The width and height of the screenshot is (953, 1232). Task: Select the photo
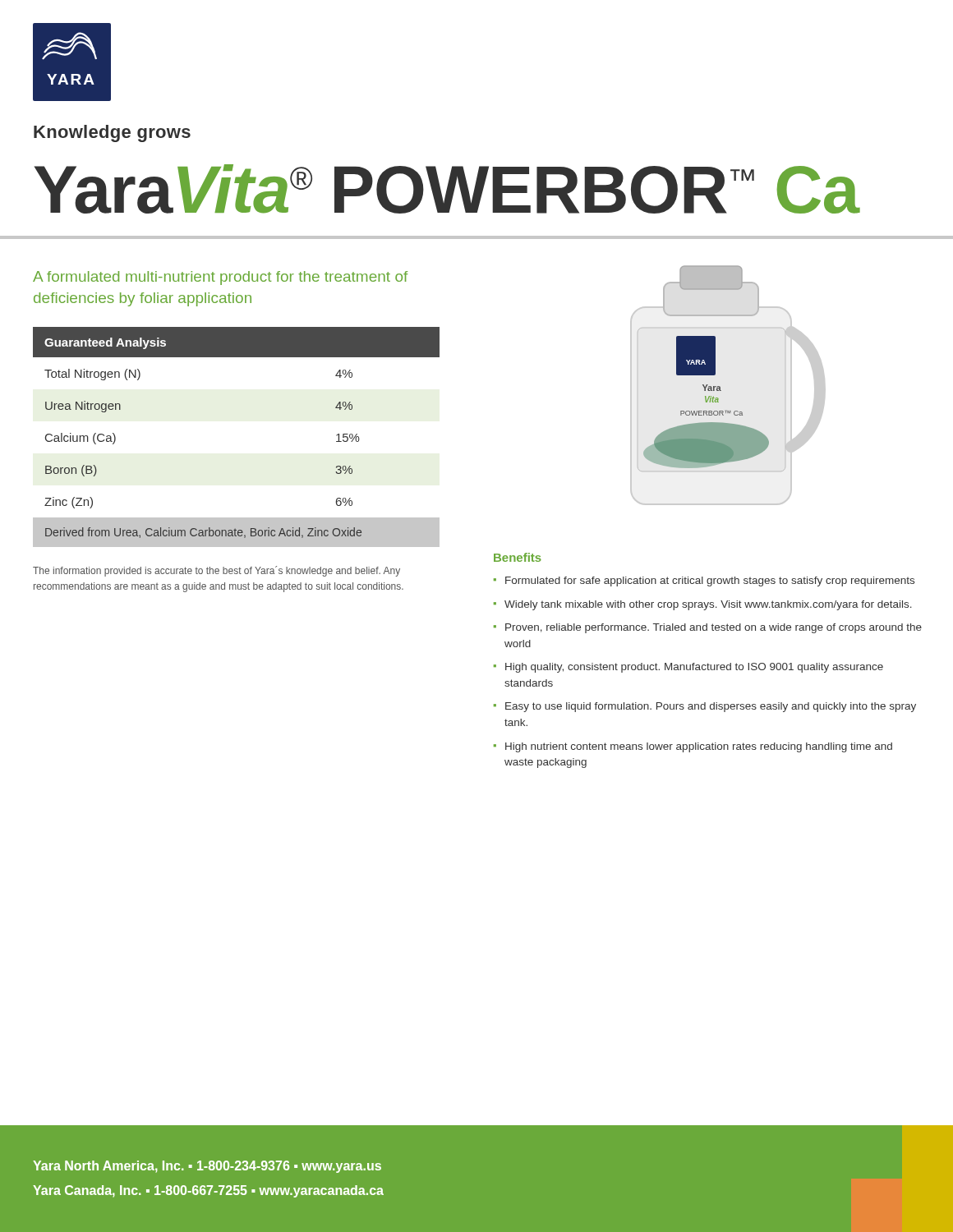pos(709,395)
